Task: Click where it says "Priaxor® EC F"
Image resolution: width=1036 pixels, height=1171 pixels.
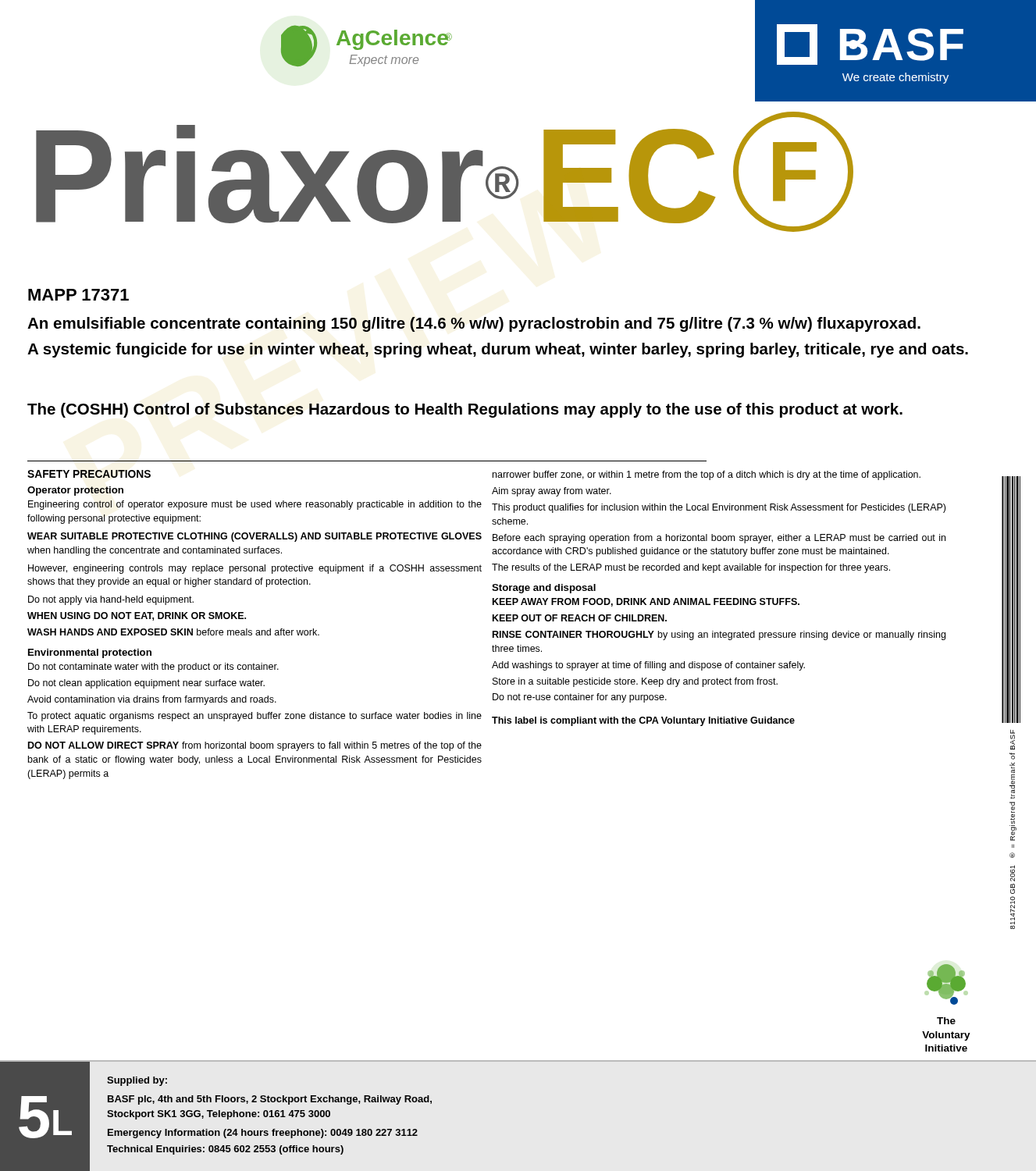Action: point(496,176)
